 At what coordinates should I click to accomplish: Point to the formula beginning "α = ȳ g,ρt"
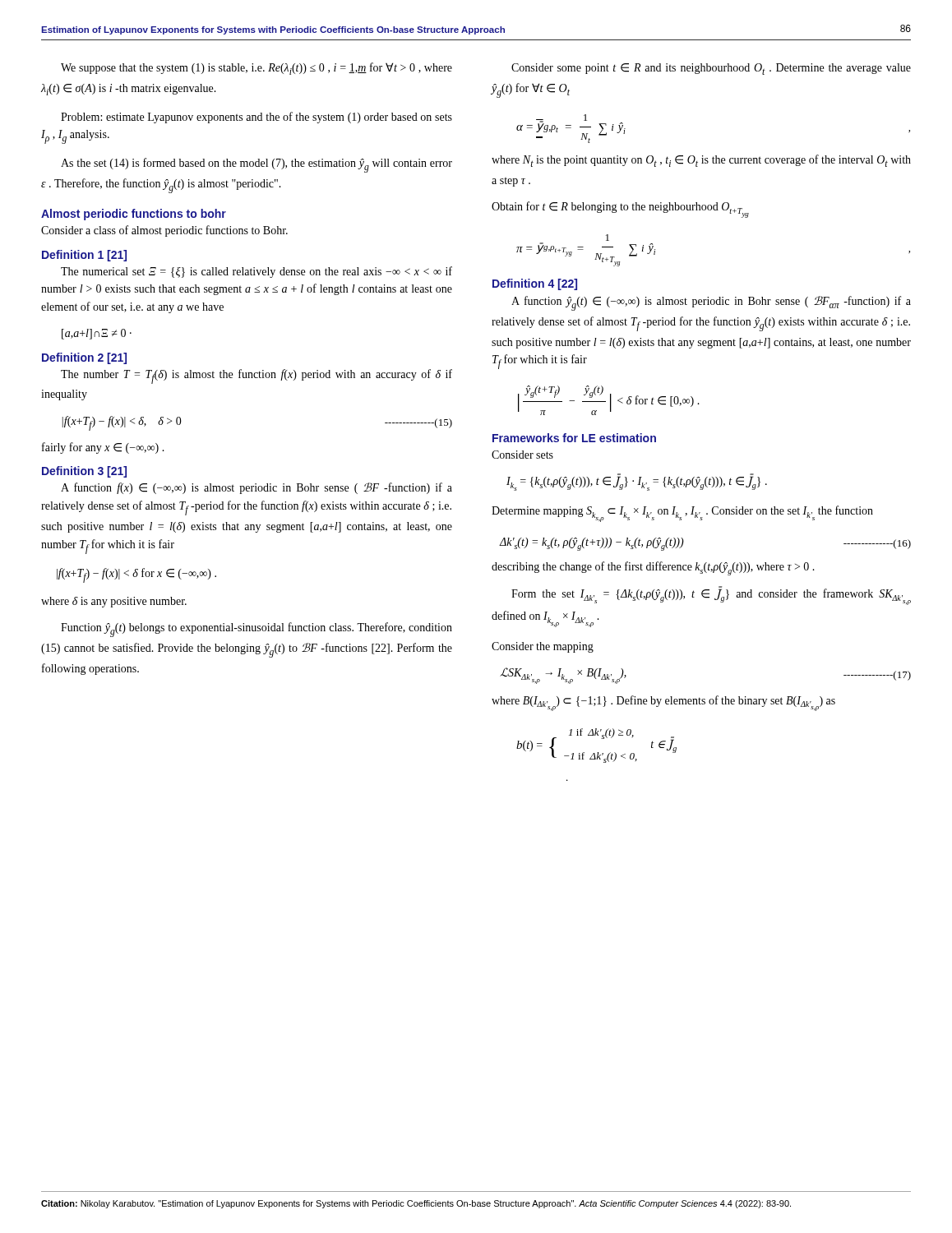click(x=585, y=127)
